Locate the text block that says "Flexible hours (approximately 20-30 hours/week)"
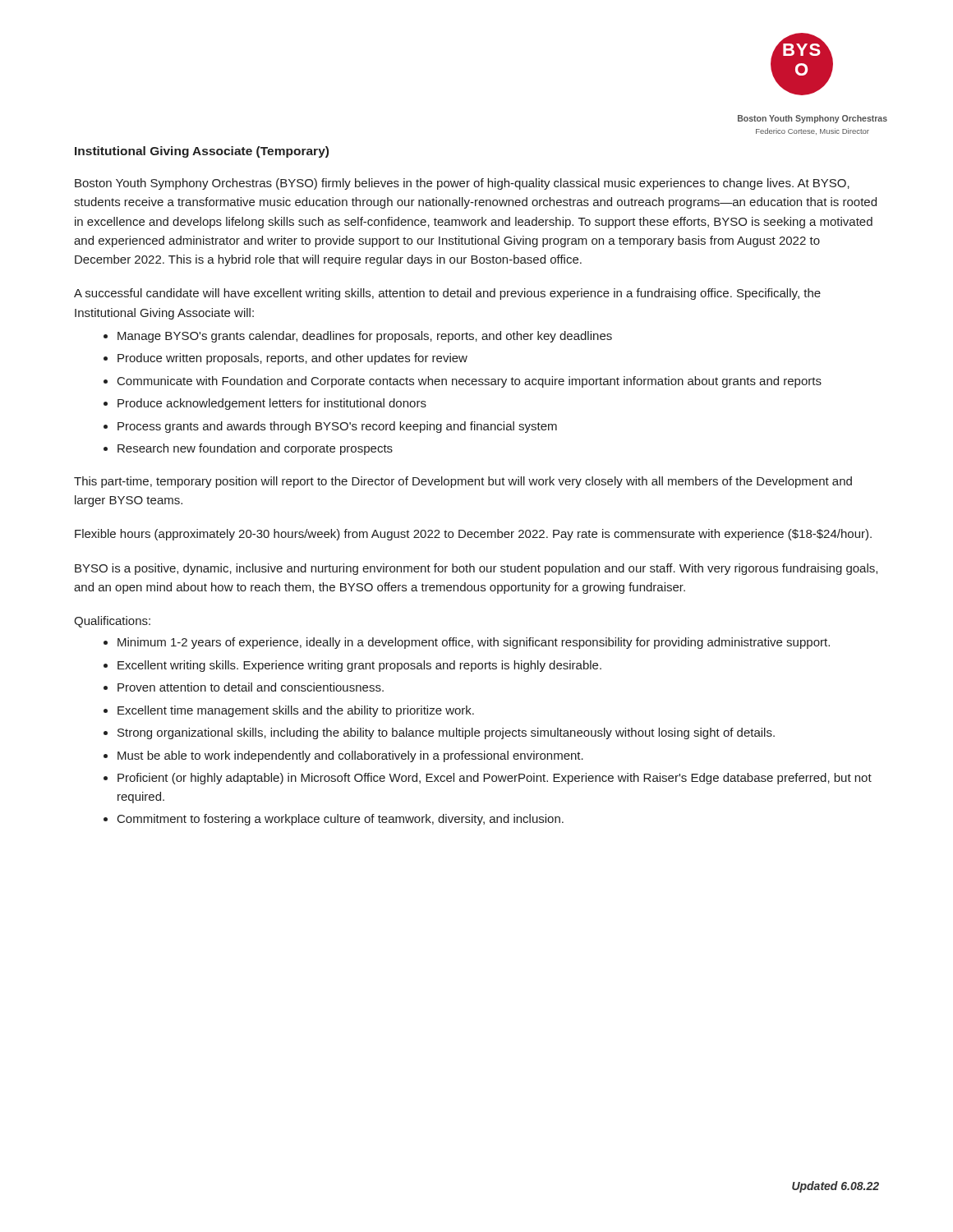Screen dimensions: 1232x953 click(x=473, y=534)
